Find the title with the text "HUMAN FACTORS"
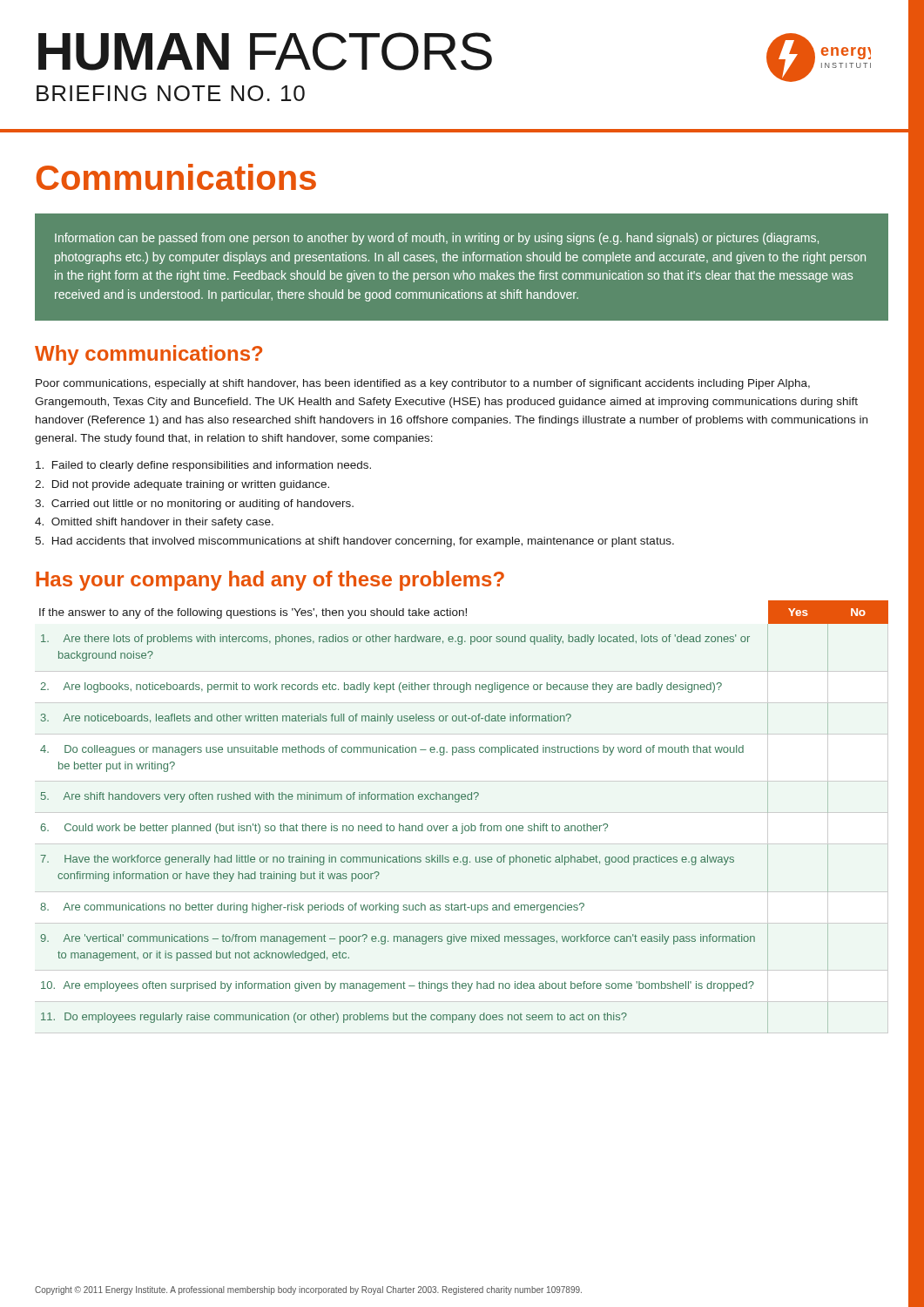924x1307 pixels. 264,51
